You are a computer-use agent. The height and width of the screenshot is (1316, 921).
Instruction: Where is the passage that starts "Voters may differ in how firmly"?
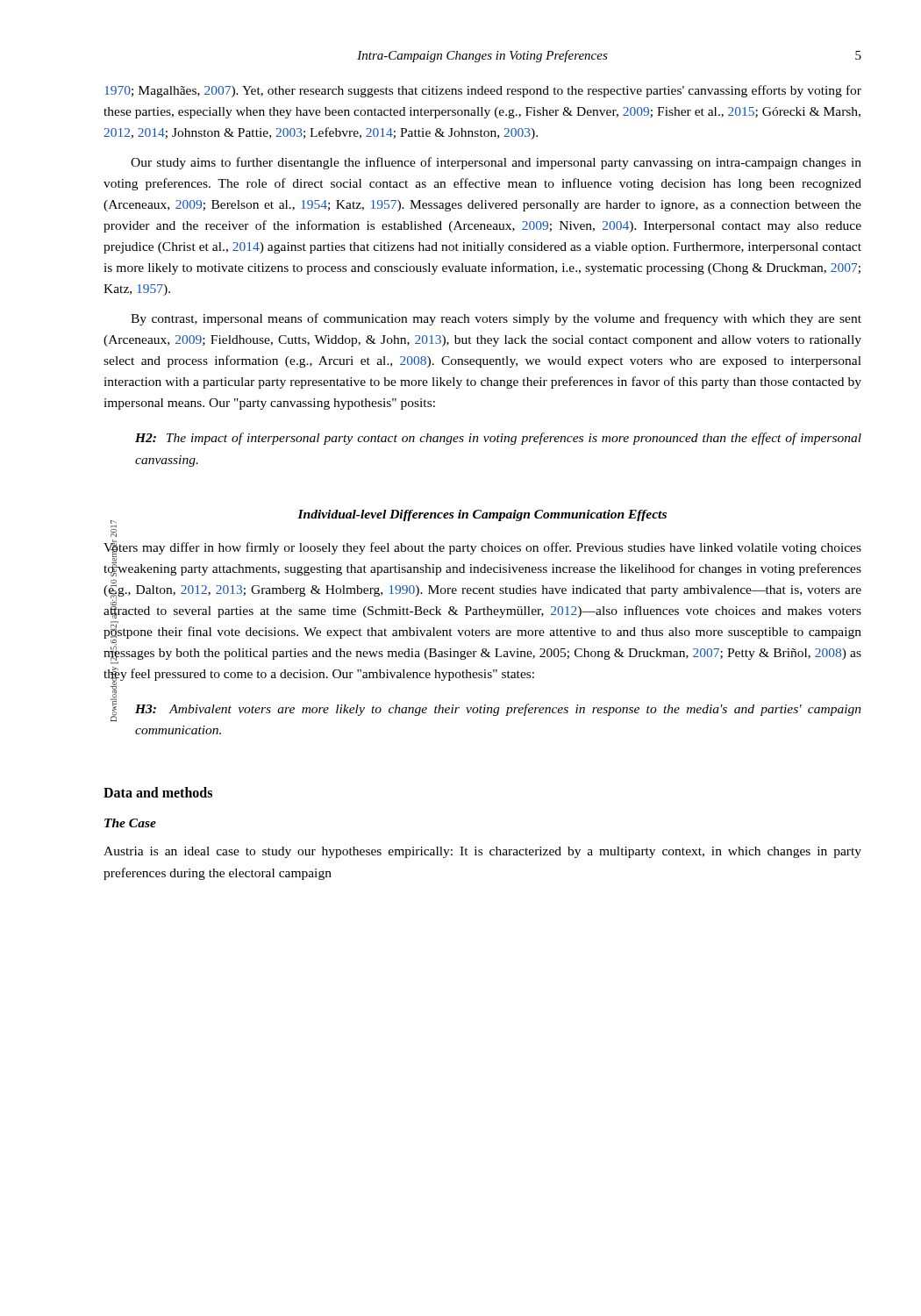(482, 610)
